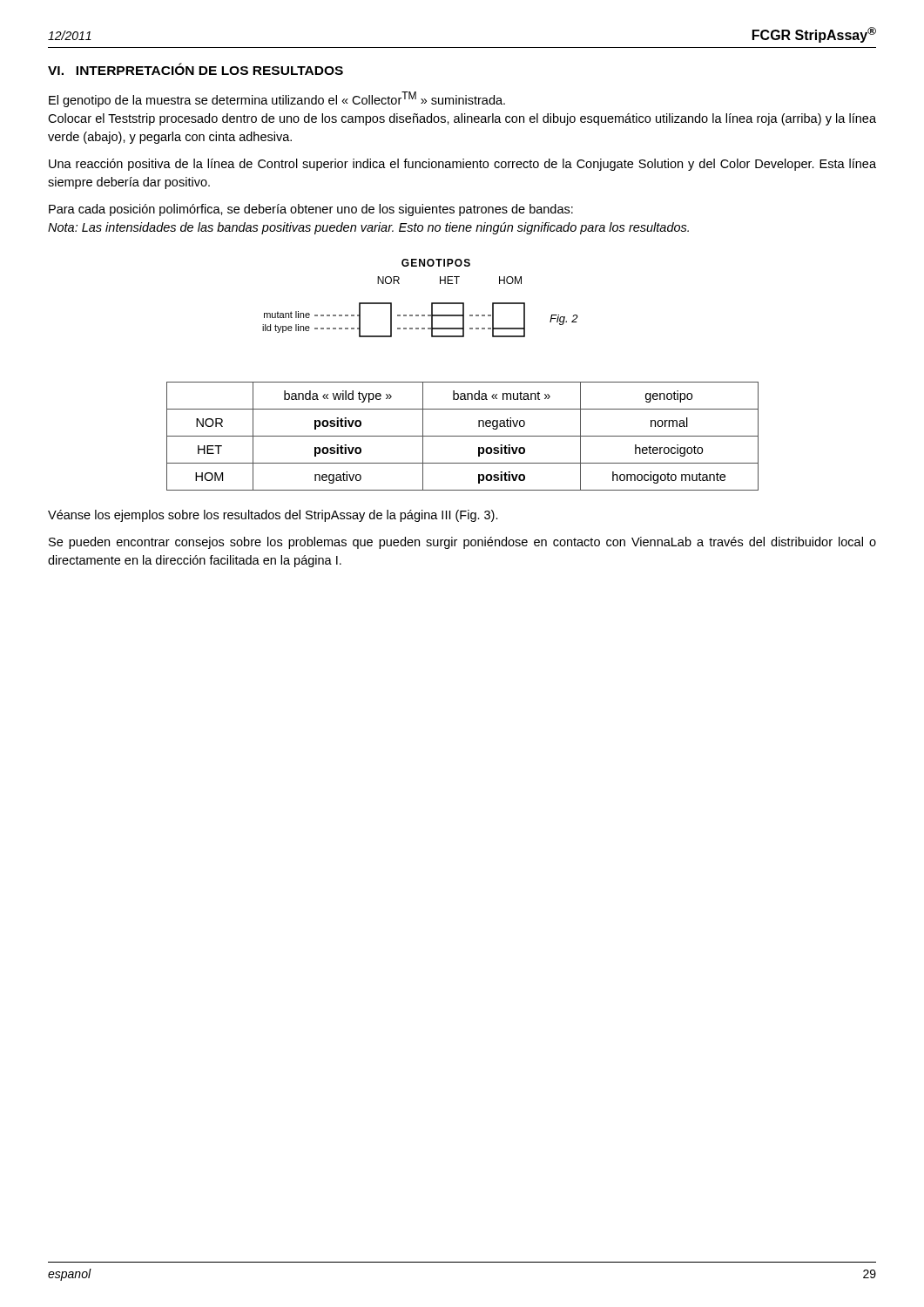Select the illustration
Screen dimensions: 1307x924
[x=462, y=309]
